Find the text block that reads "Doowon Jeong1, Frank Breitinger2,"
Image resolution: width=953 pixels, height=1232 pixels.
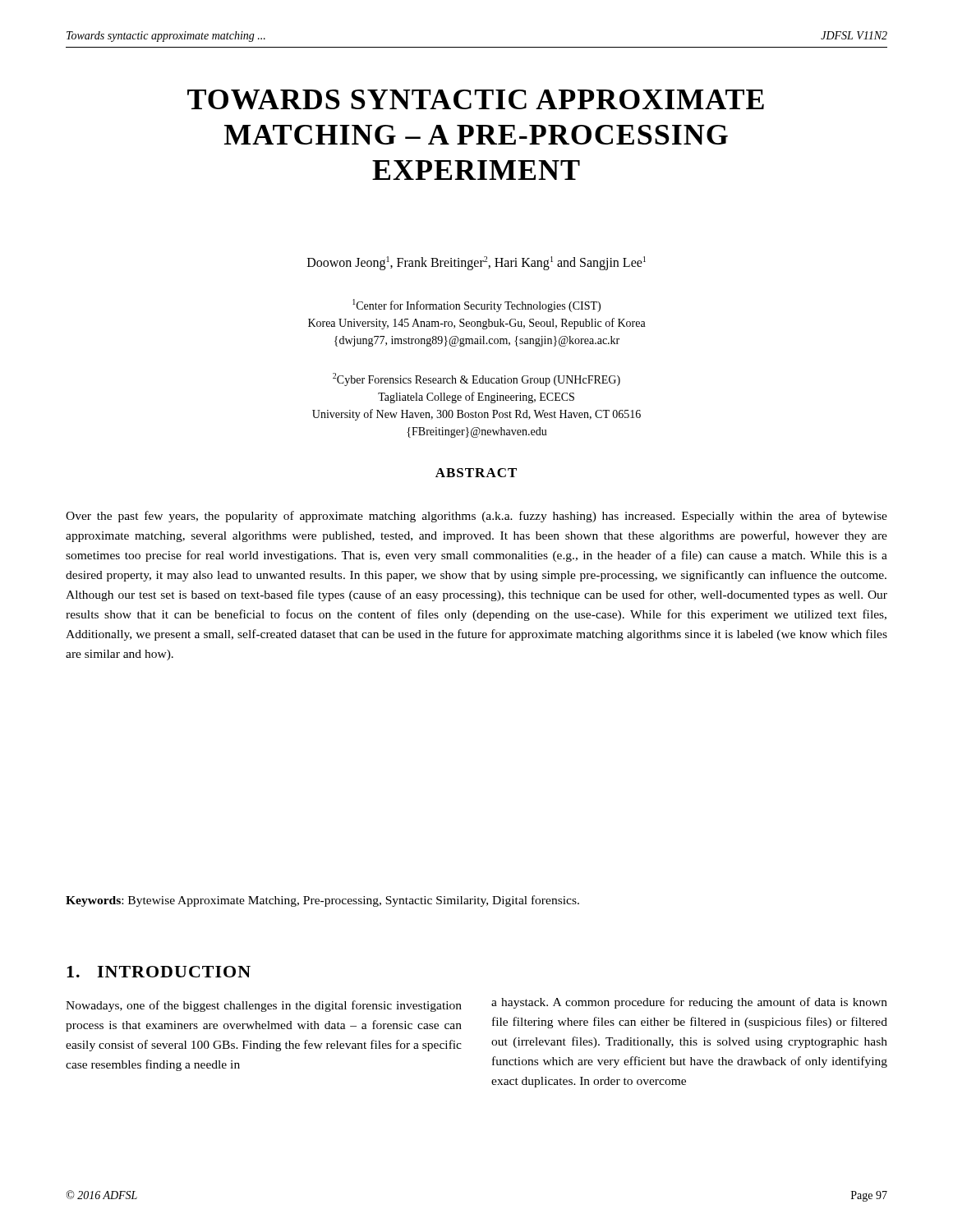click(476, 263)
